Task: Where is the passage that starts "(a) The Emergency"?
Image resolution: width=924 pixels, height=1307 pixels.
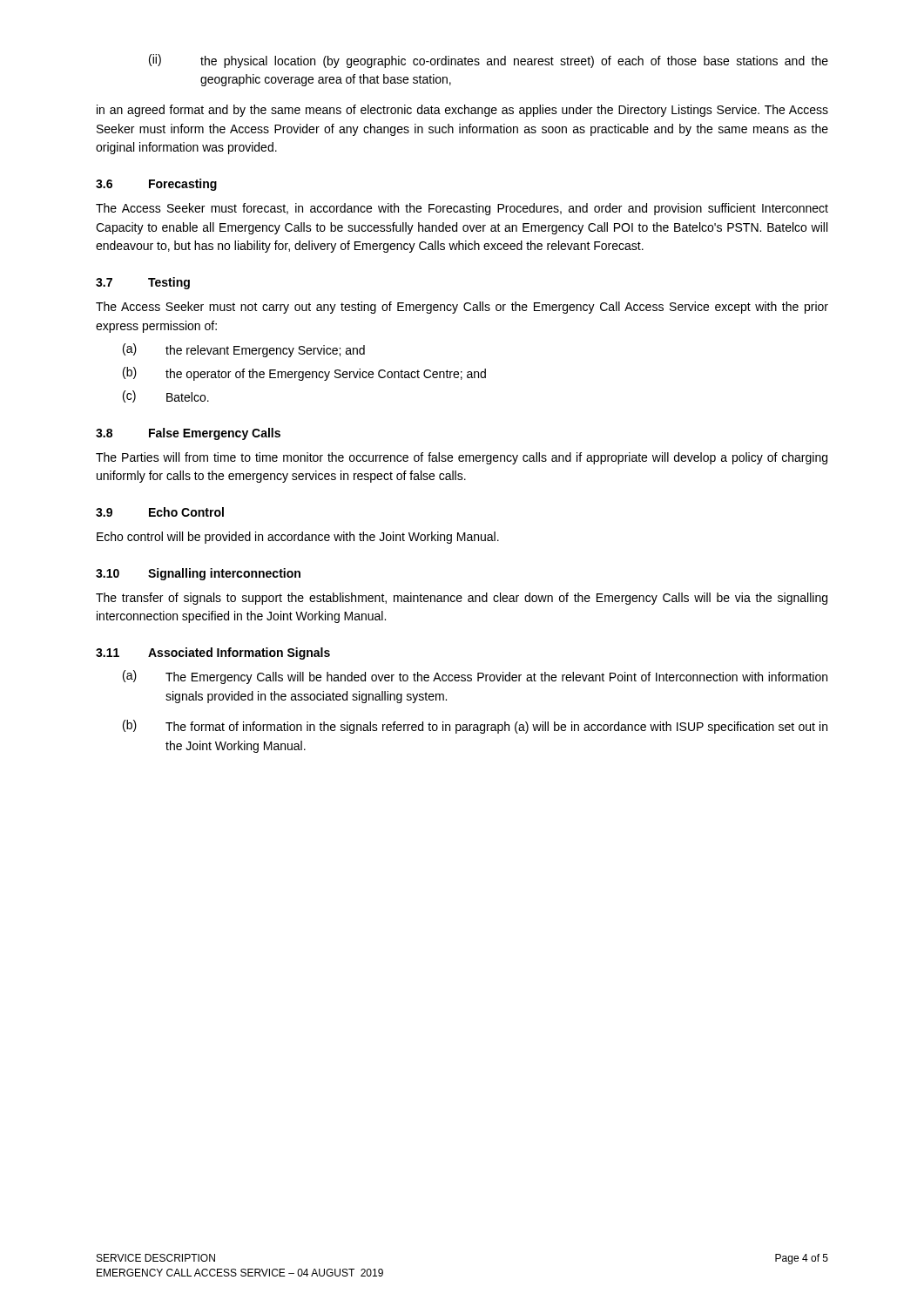Action: click(475, 687)
